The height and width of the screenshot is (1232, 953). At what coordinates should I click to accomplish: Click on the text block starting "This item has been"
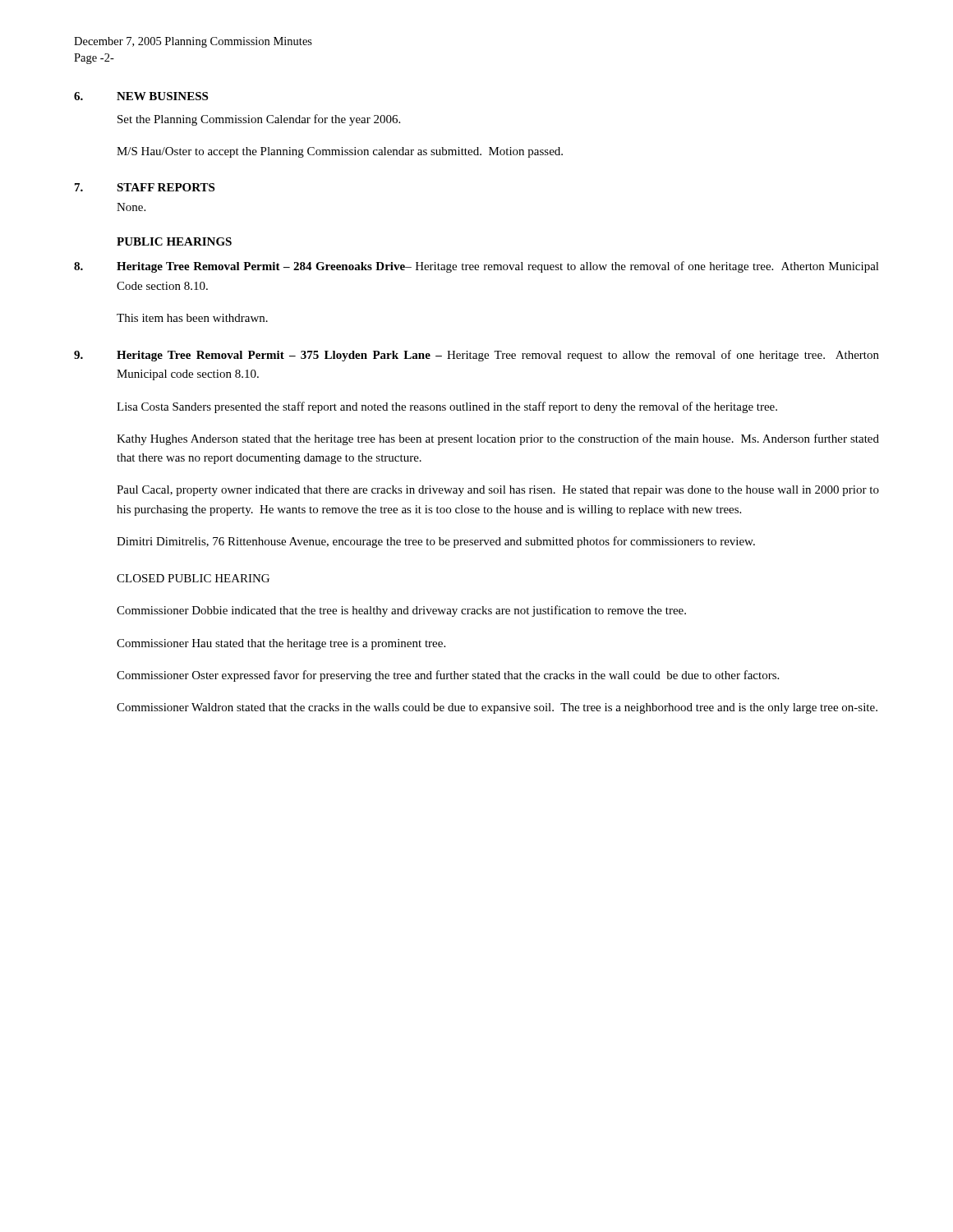coord(192,318)
